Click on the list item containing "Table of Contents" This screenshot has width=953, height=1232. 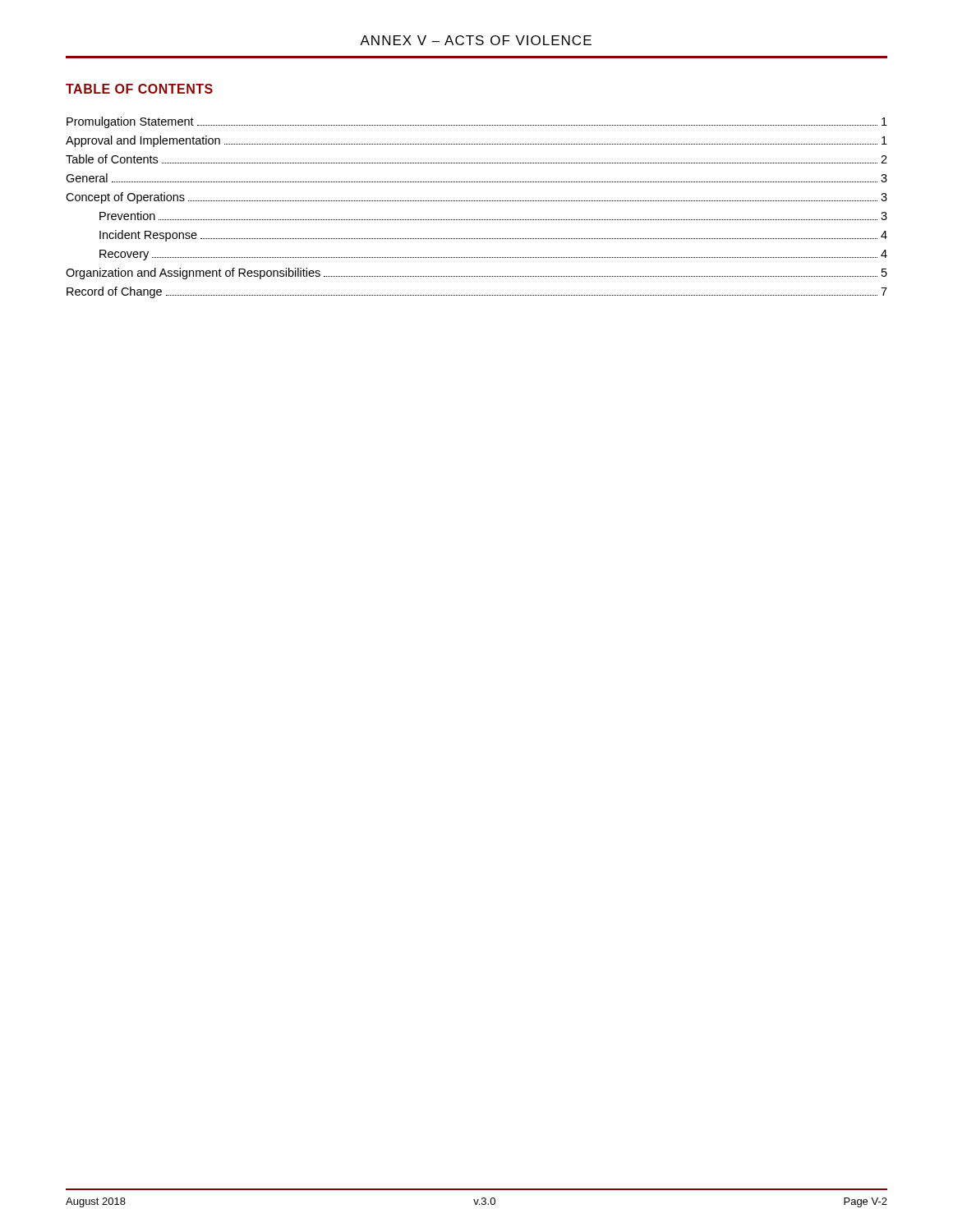point(476,159)
